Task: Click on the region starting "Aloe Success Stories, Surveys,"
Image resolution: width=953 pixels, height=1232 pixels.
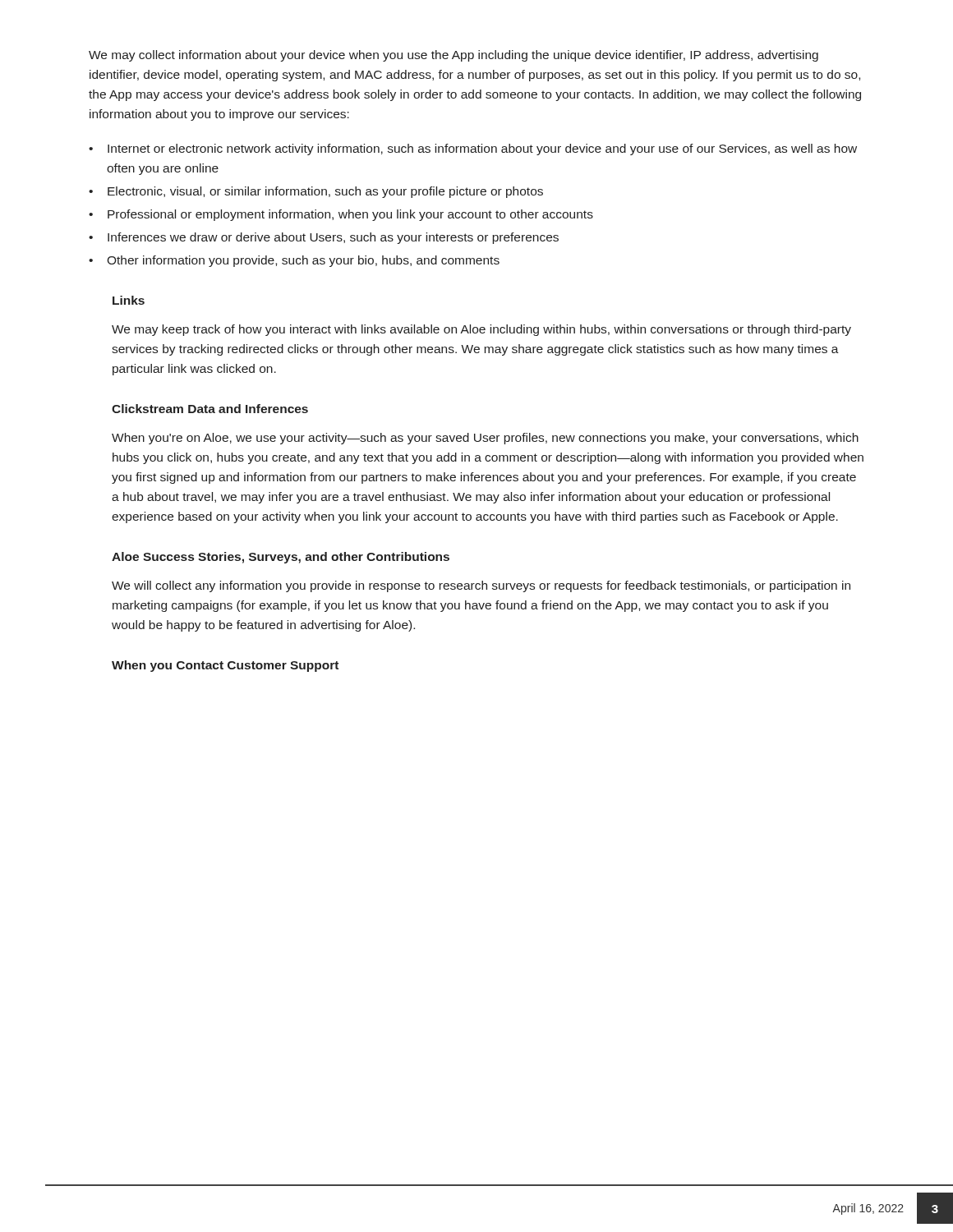Action: point(281,557)
